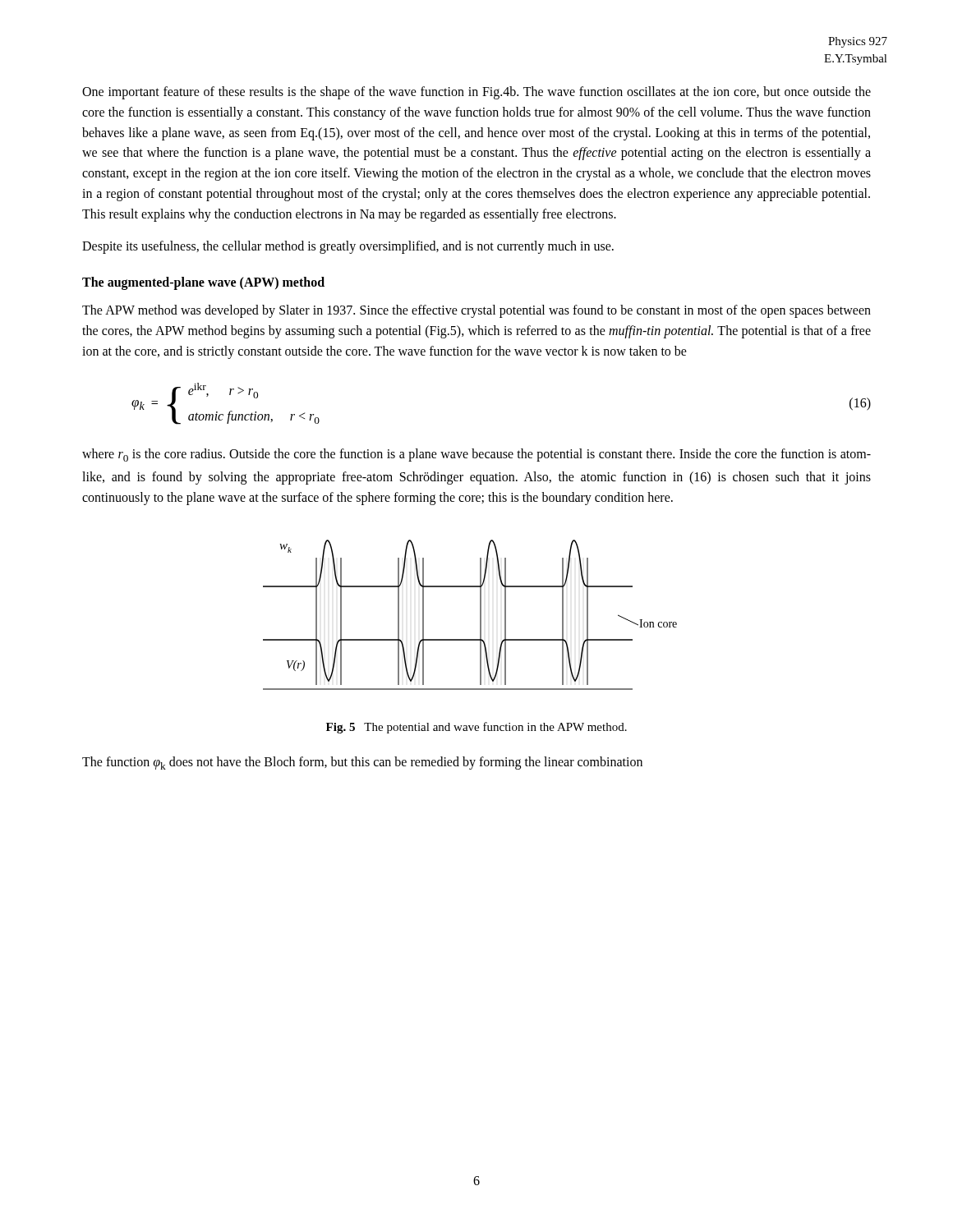
Task: Find the text block that reads "The APW method"
Action: [476, 331]
